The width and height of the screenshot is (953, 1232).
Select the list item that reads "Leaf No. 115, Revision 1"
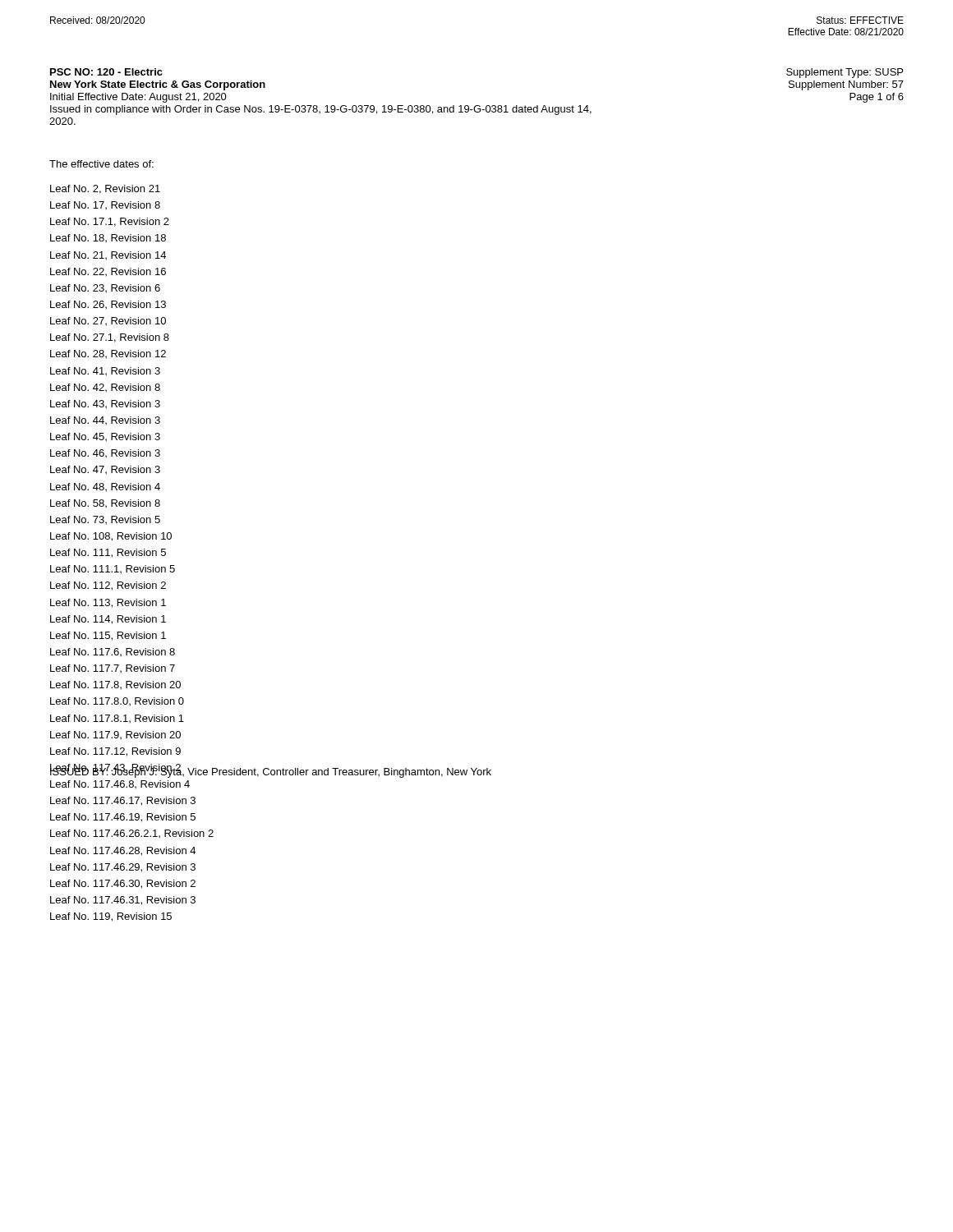pyautogui.click(x=108, y=635)
